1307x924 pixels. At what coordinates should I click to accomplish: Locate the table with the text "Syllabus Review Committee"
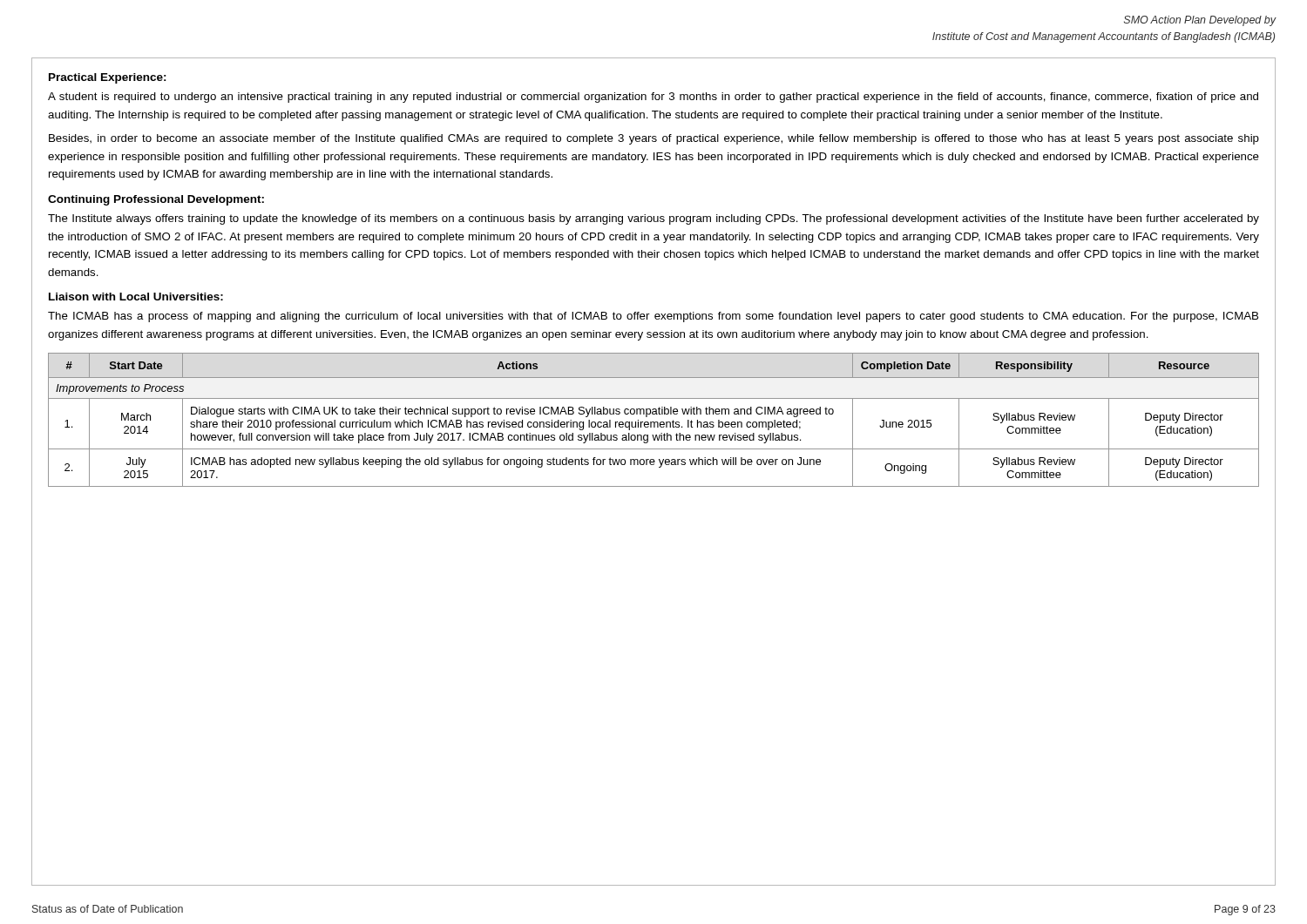pos(654,419)
